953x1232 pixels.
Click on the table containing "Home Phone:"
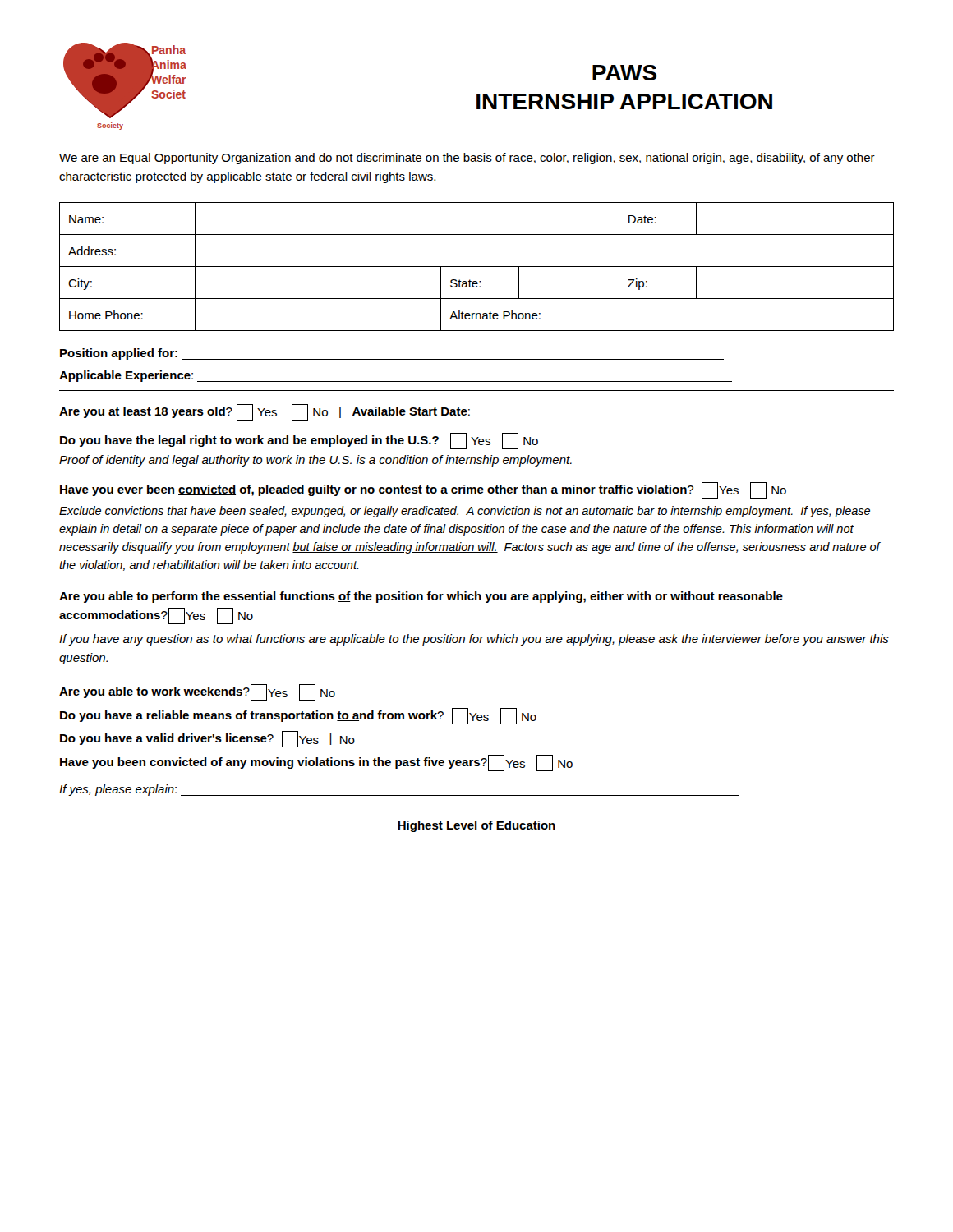pos(476,267)
